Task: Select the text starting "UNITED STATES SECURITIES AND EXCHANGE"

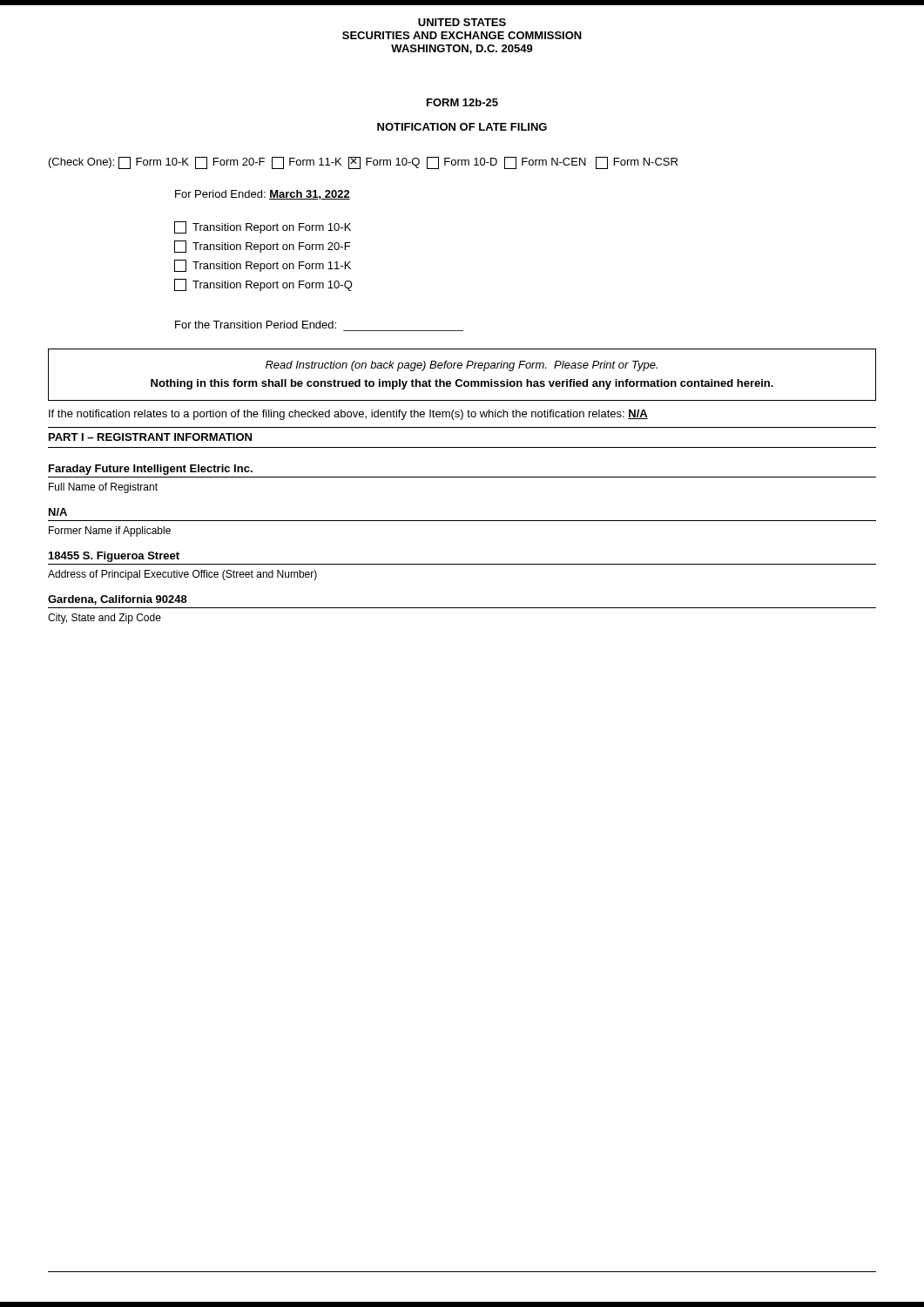Action: coord(462,35)
